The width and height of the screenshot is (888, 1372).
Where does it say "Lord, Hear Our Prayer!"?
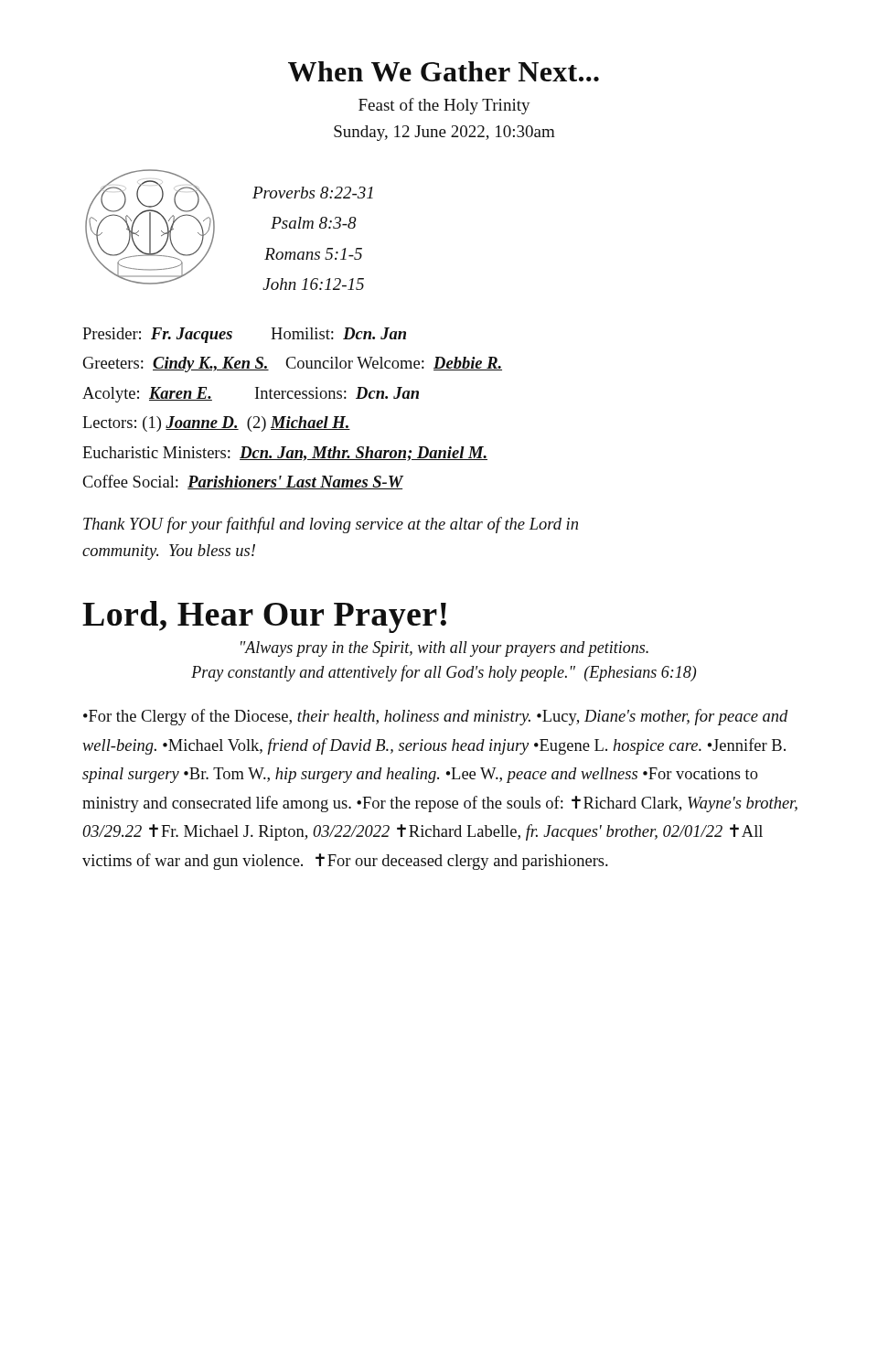(266, 613)
